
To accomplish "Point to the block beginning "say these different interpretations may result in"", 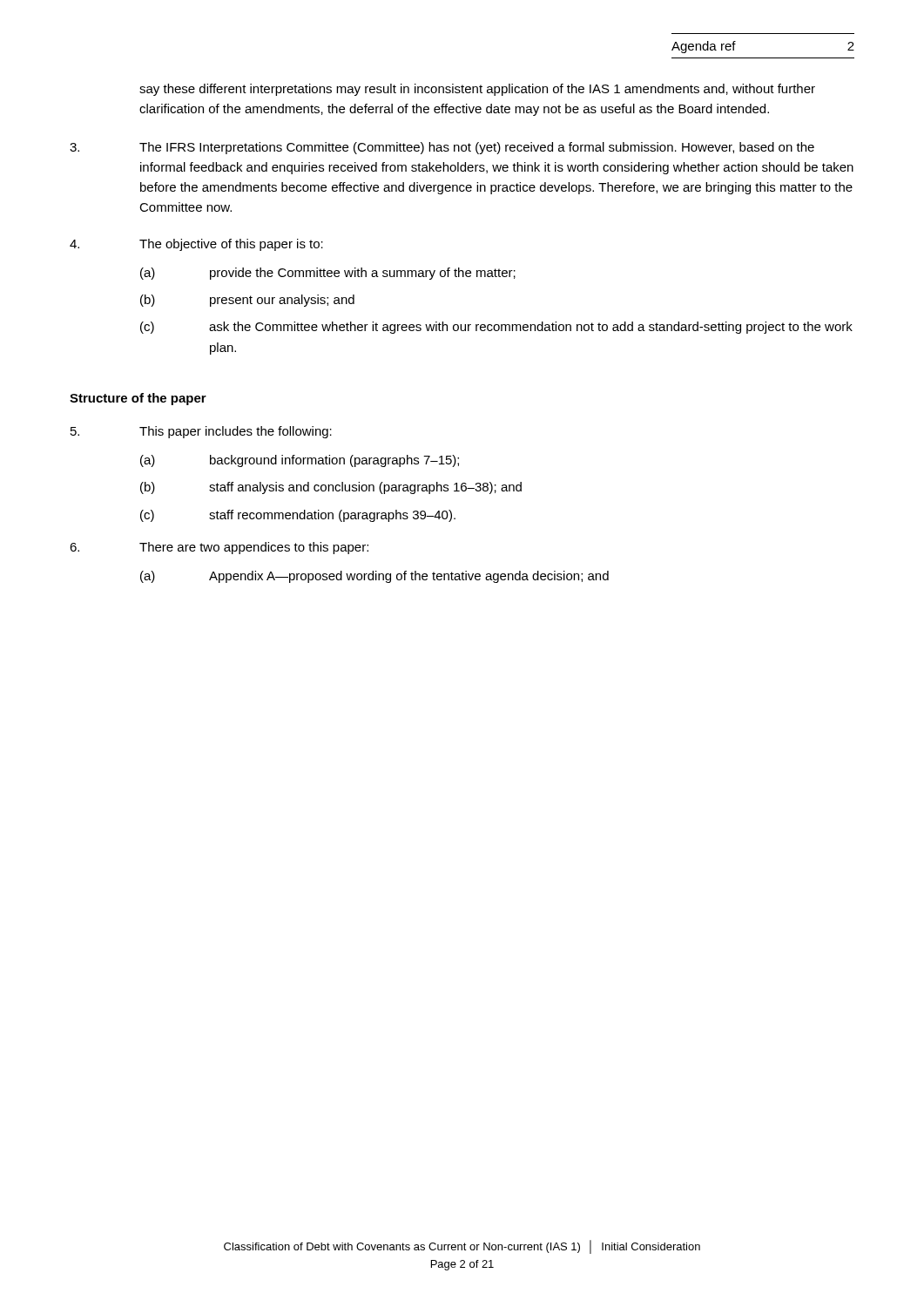I will pyautogui.click(x=477, y=99).
